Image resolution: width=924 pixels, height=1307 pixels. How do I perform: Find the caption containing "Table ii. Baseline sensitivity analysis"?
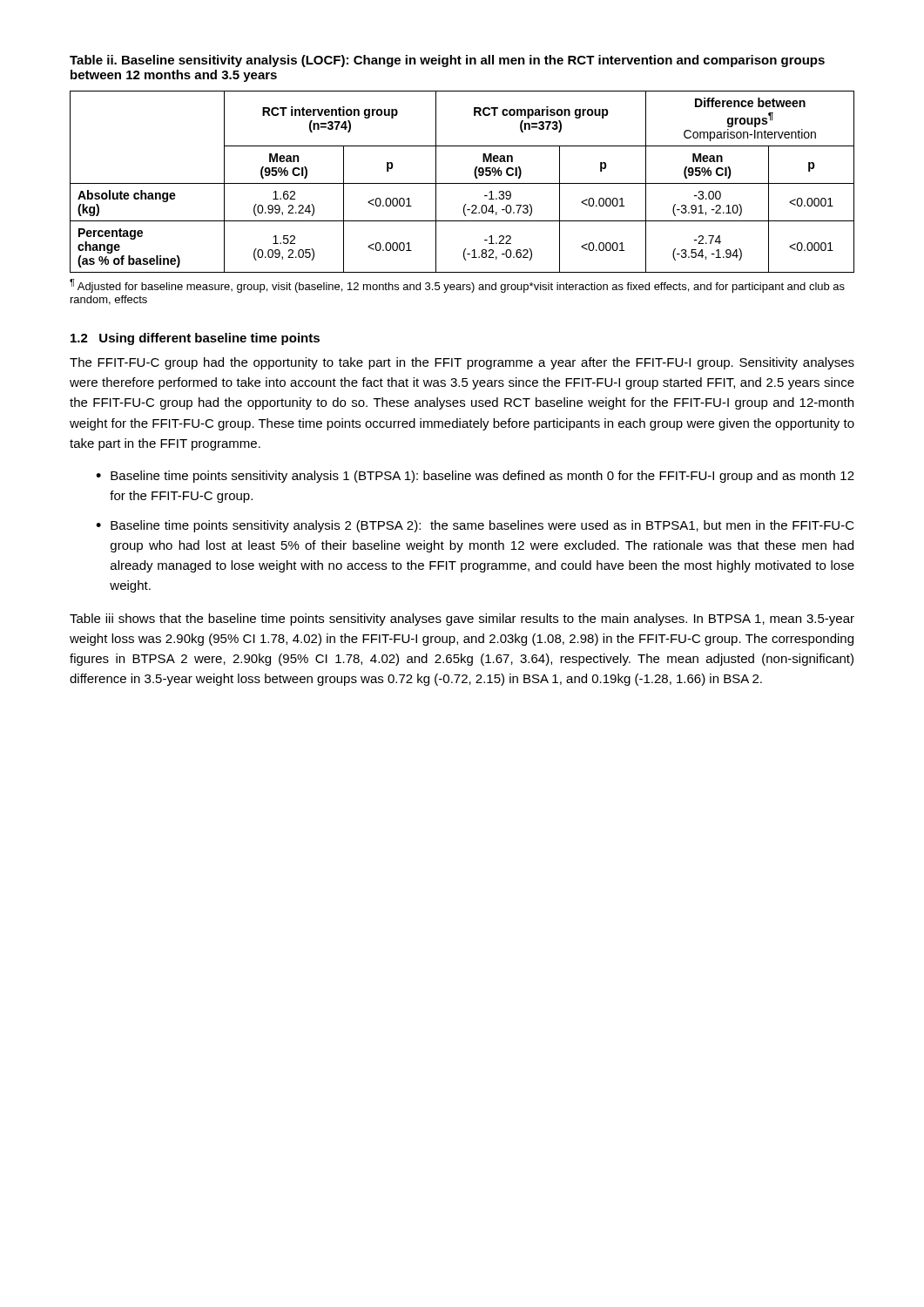(x=447, y=67)
